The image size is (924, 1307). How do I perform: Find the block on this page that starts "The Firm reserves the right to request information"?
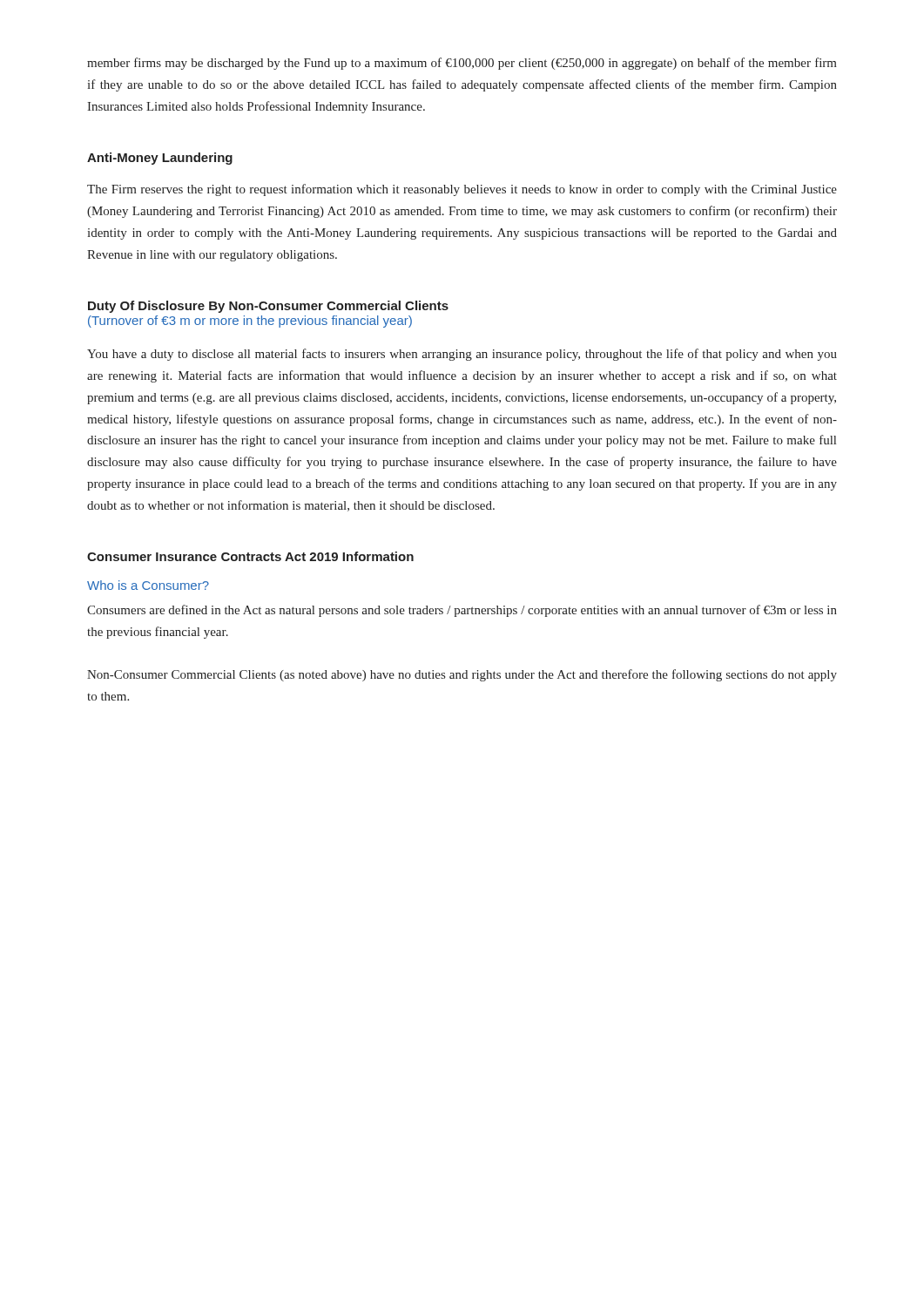tap(462, 222)
